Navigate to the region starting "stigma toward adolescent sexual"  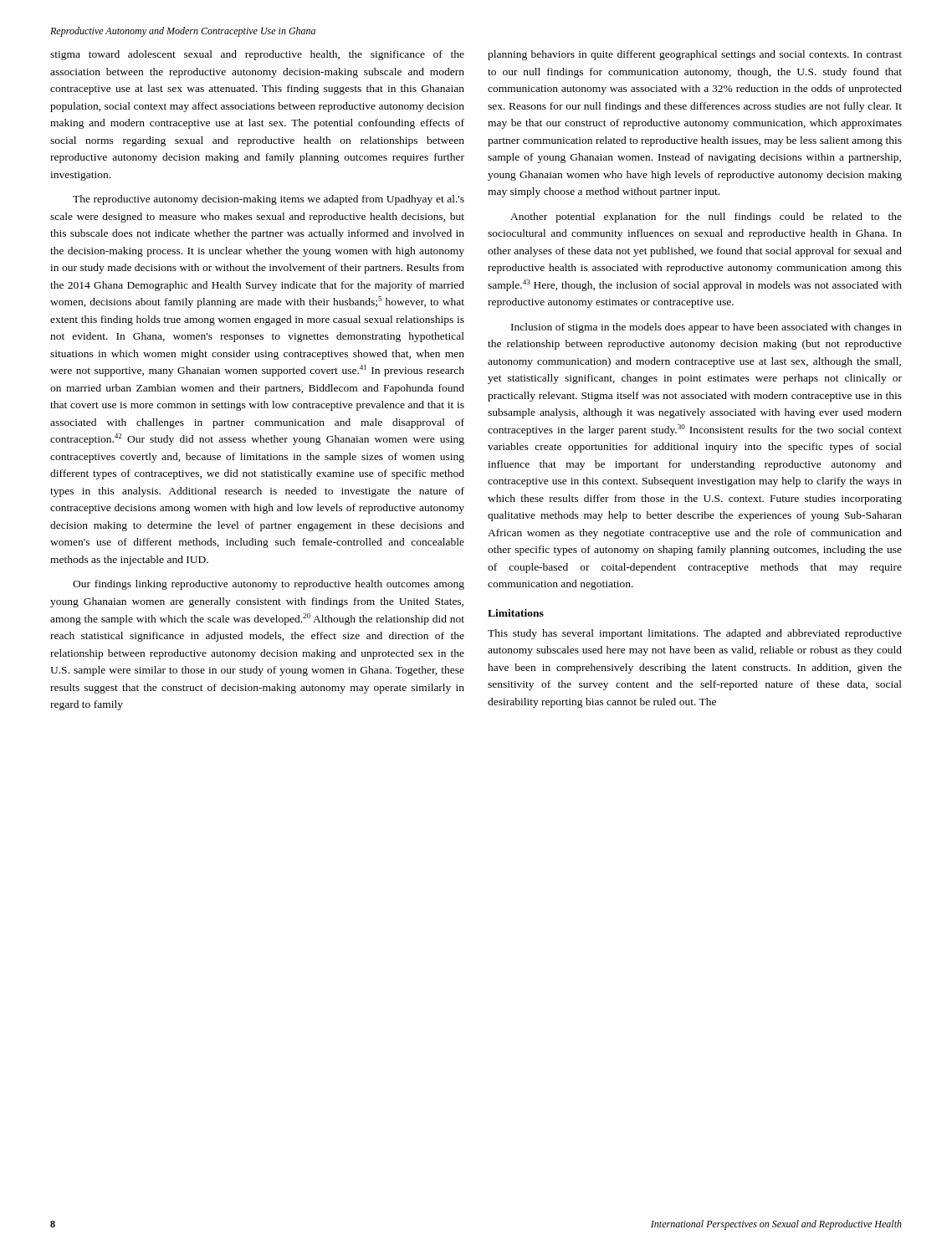point(257,115)
